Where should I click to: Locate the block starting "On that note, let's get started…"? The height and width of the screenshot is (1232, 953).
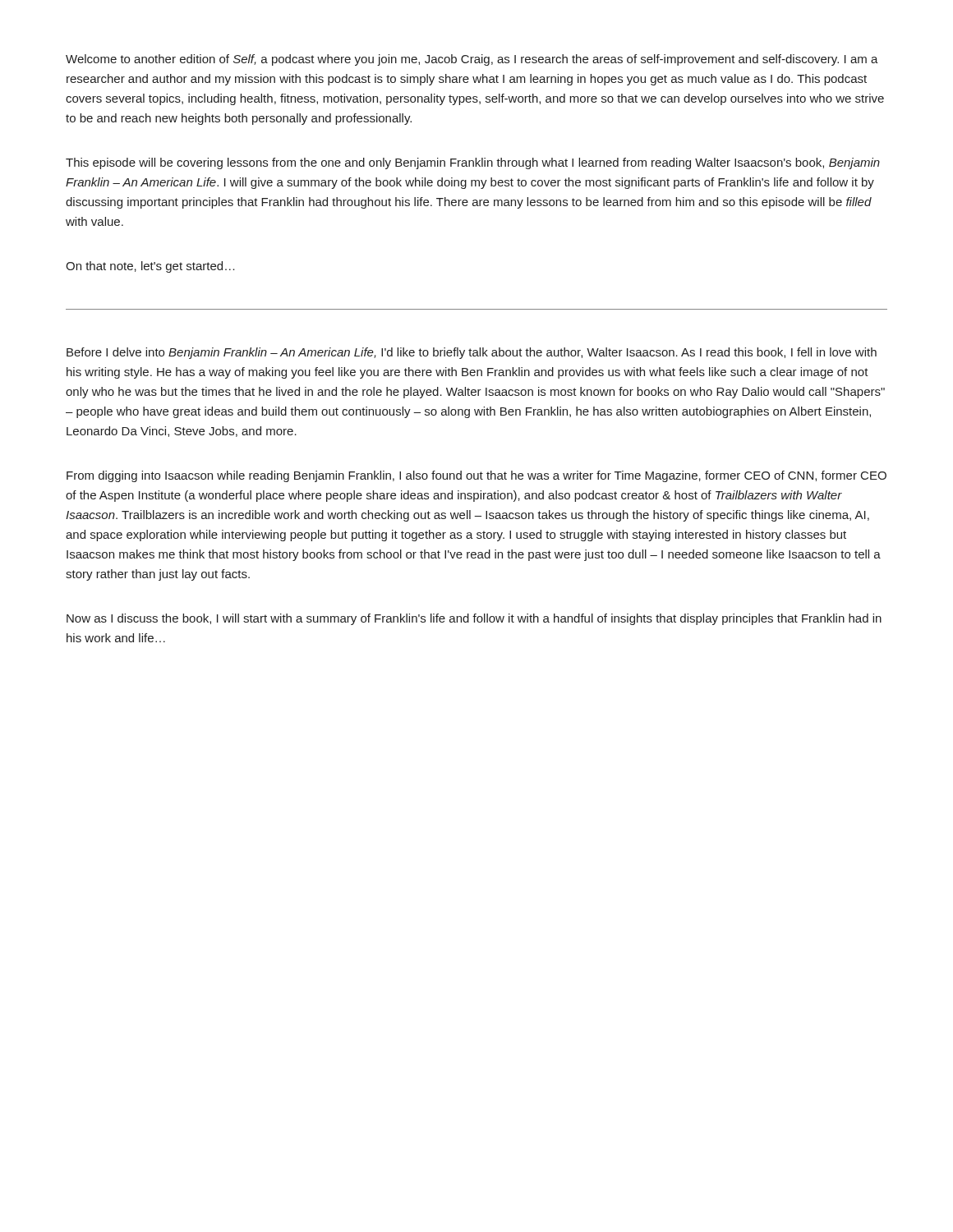pyautogui.click(x=151, y=266)
